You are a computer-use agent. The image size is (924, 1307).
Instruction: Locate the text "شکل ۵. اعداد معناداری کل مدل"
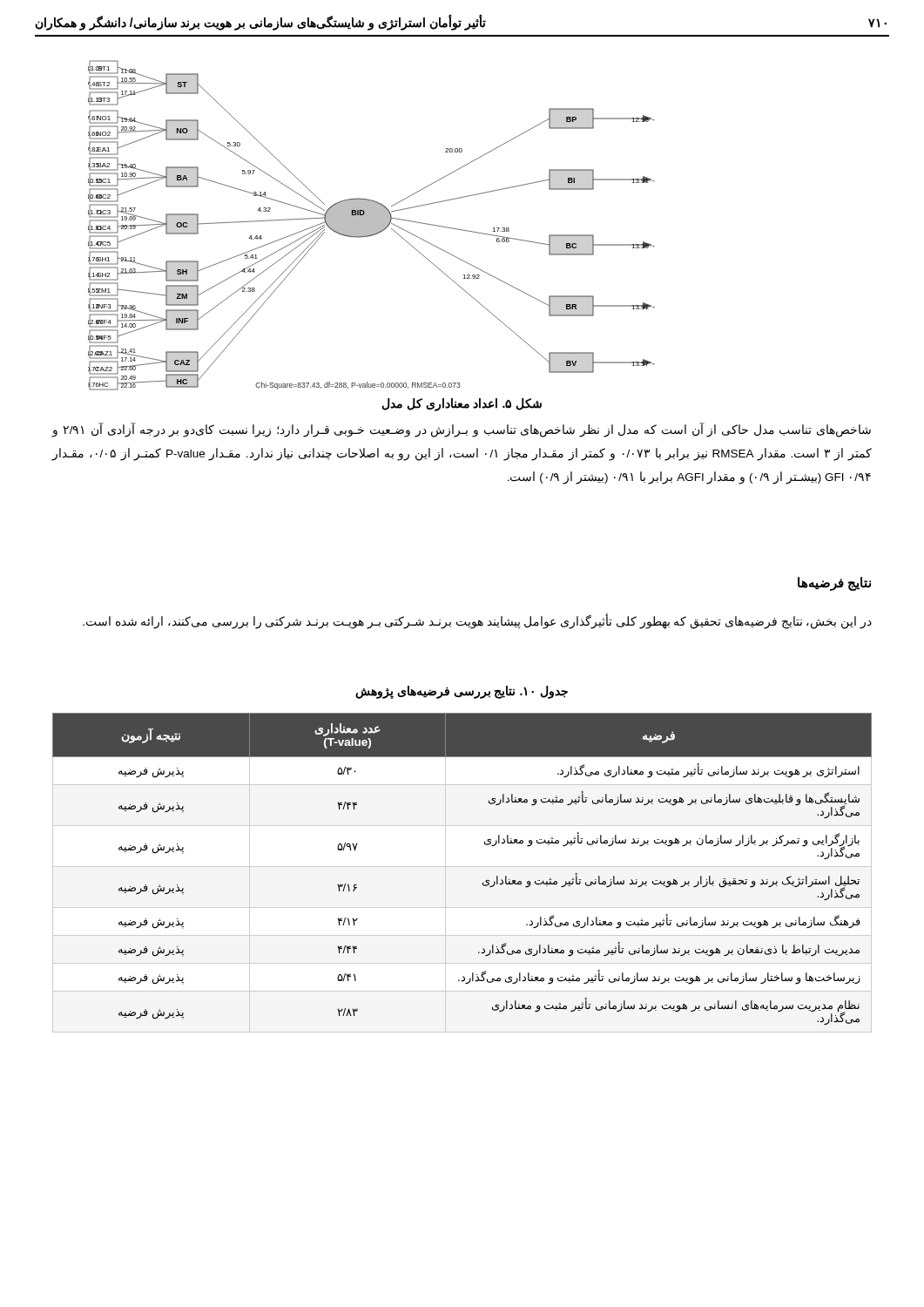(462, 403)
